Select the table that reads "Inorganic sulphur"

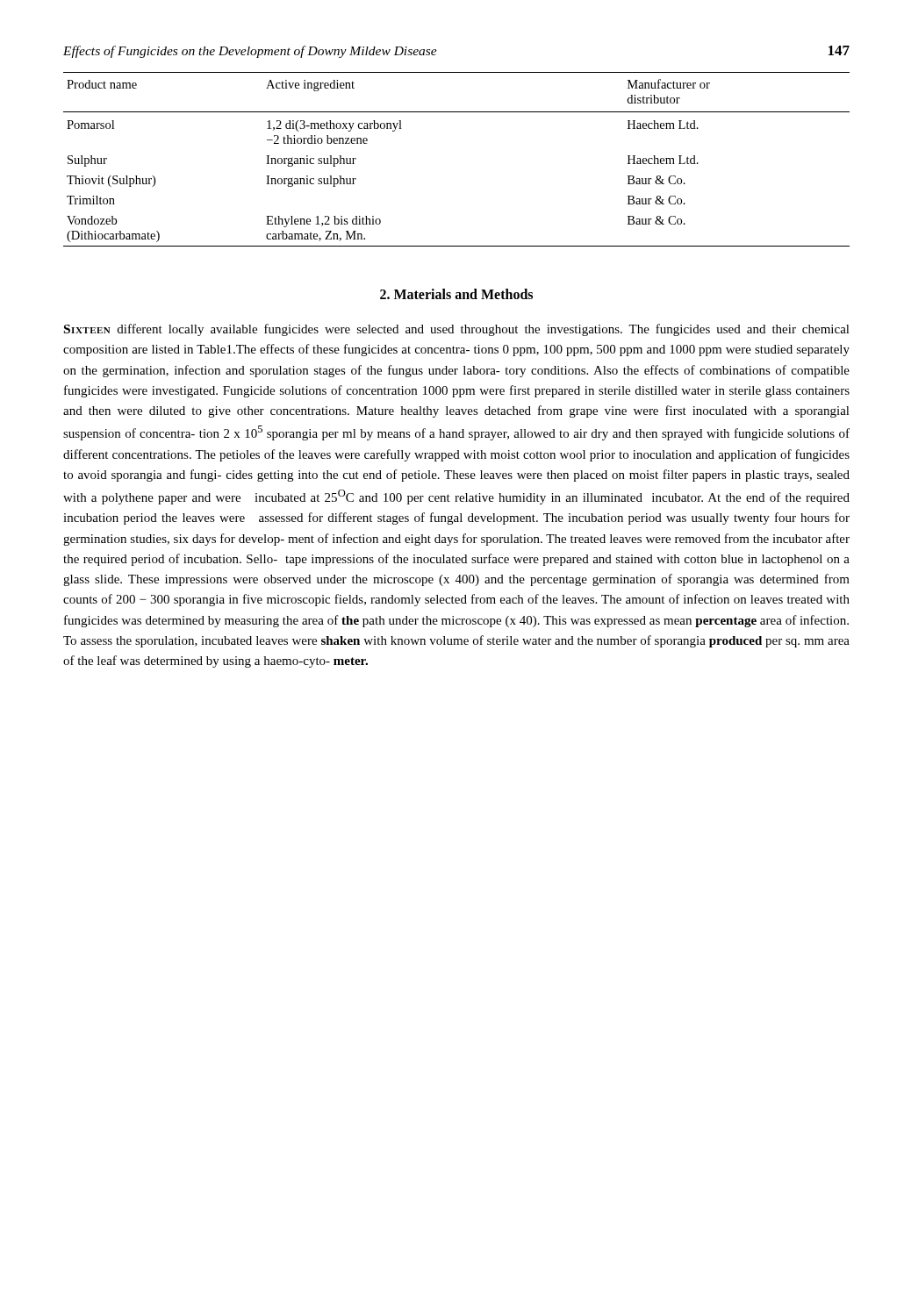pyautogui.click(x=456, y=163)
